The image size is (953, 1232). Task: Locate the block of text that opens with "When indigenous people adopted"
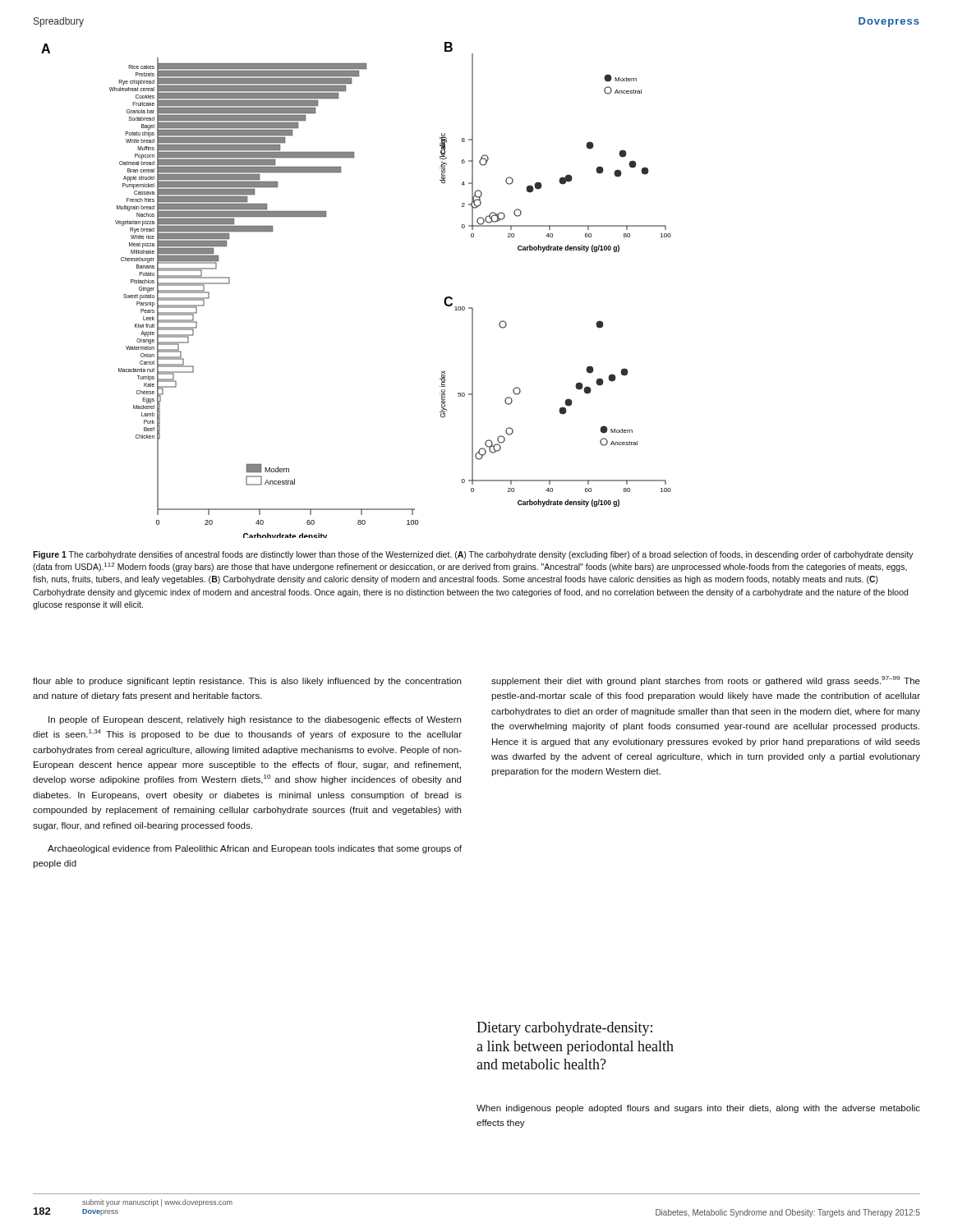pos(698,1116)
